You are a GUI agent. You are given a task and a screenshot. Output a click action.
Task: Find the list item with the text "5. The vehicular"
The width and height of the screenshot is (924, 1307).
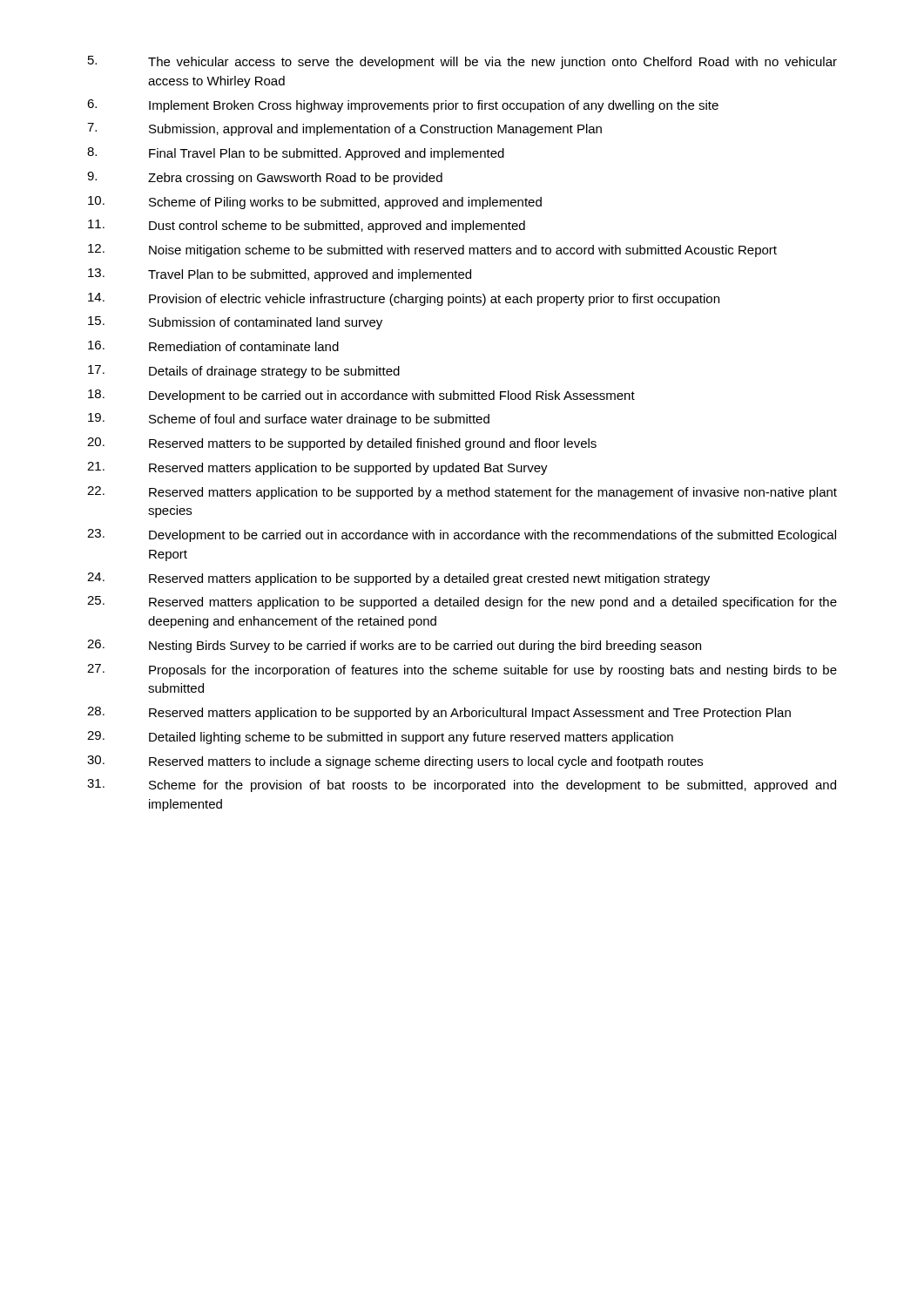coord(462,71)
